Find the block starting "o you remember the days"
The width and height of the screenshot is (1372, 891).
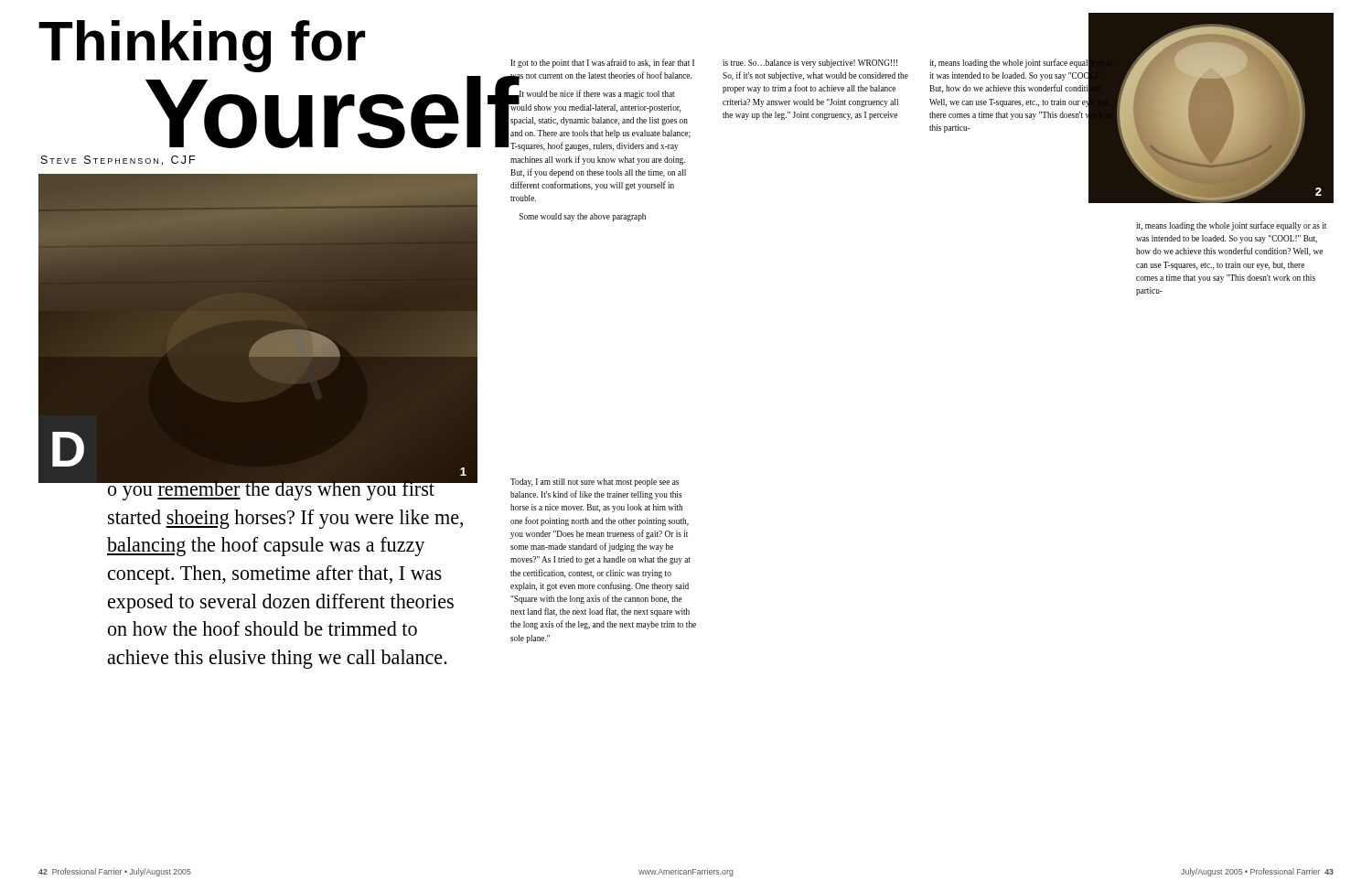click(258, 574)
